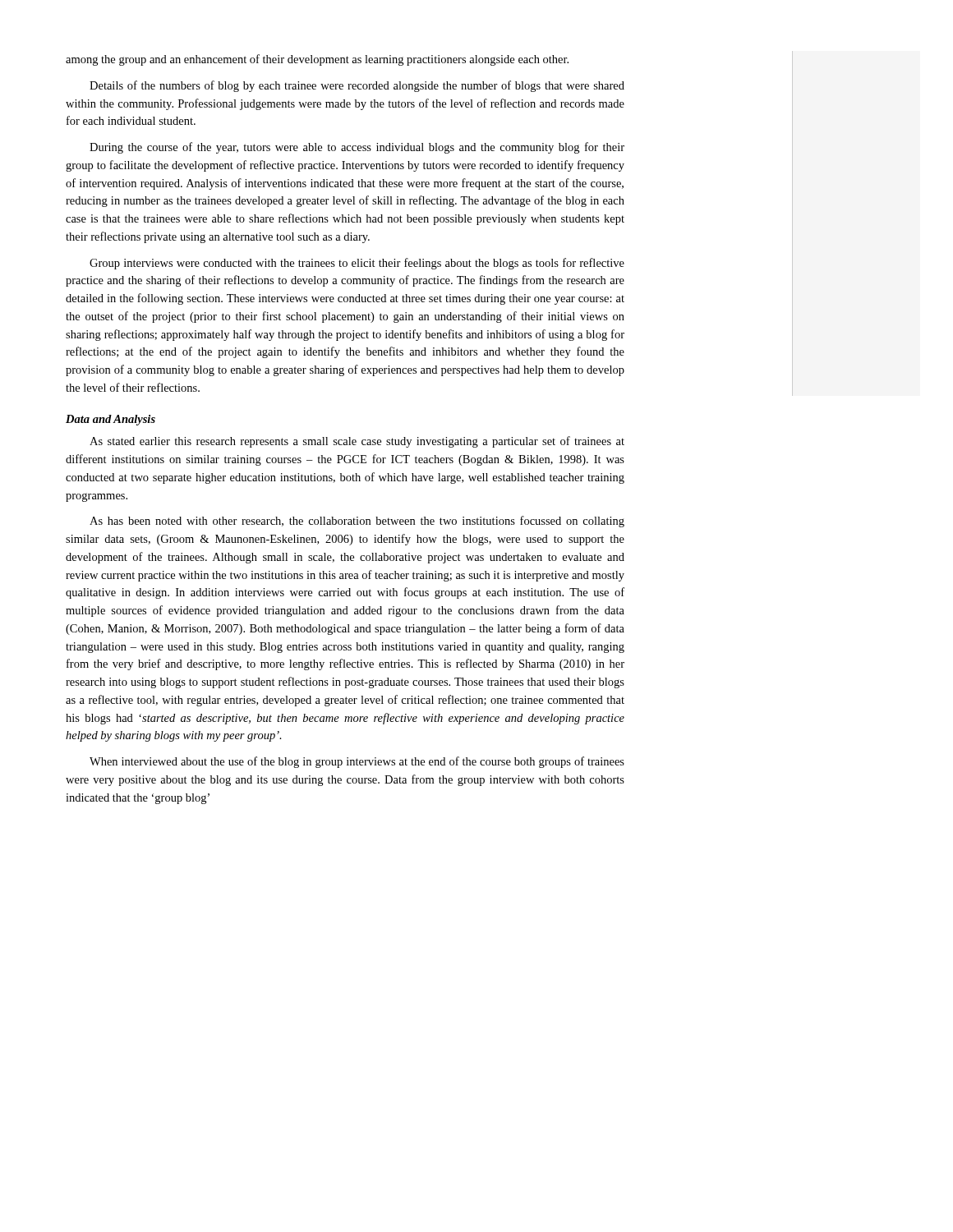953x1232 pixels.
Task: Find the block on this page that starts "Group interviews were conducted with"
Action: tap(345, 326)
